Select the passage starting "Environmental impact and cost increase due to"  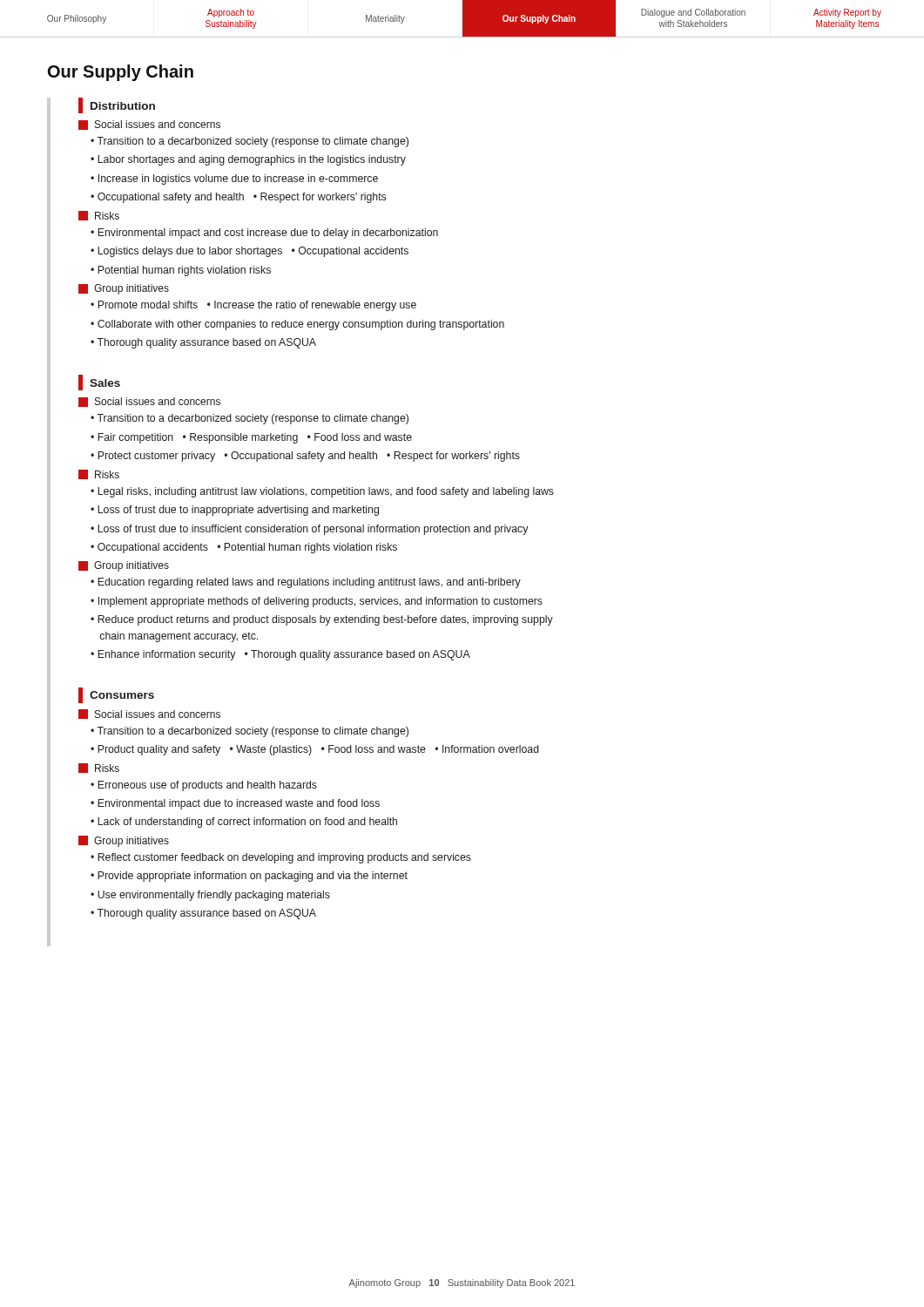coord(268,232)
